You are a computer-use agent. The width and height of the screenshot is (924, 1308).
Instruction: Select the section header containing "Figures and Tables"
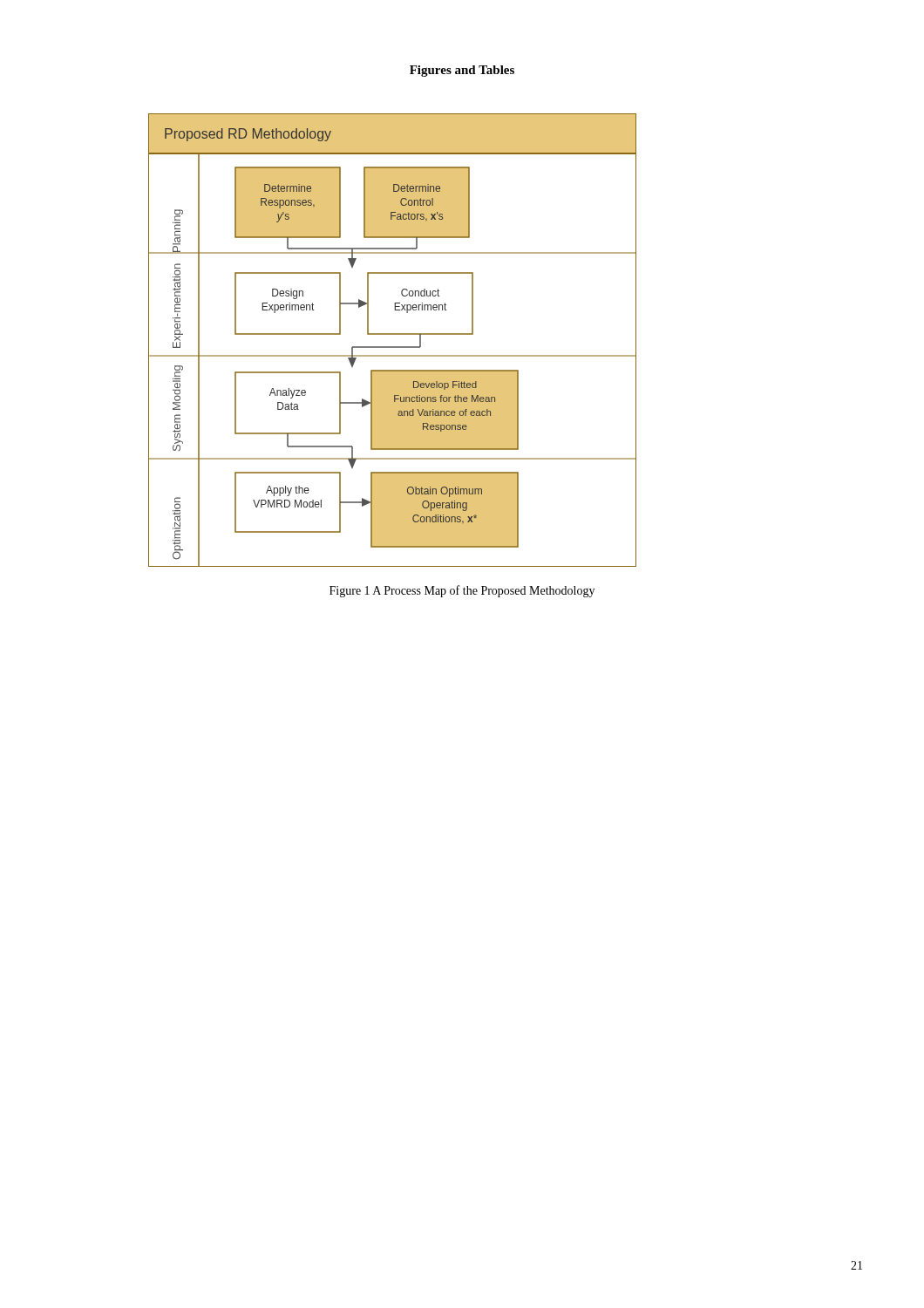point(462,70)
